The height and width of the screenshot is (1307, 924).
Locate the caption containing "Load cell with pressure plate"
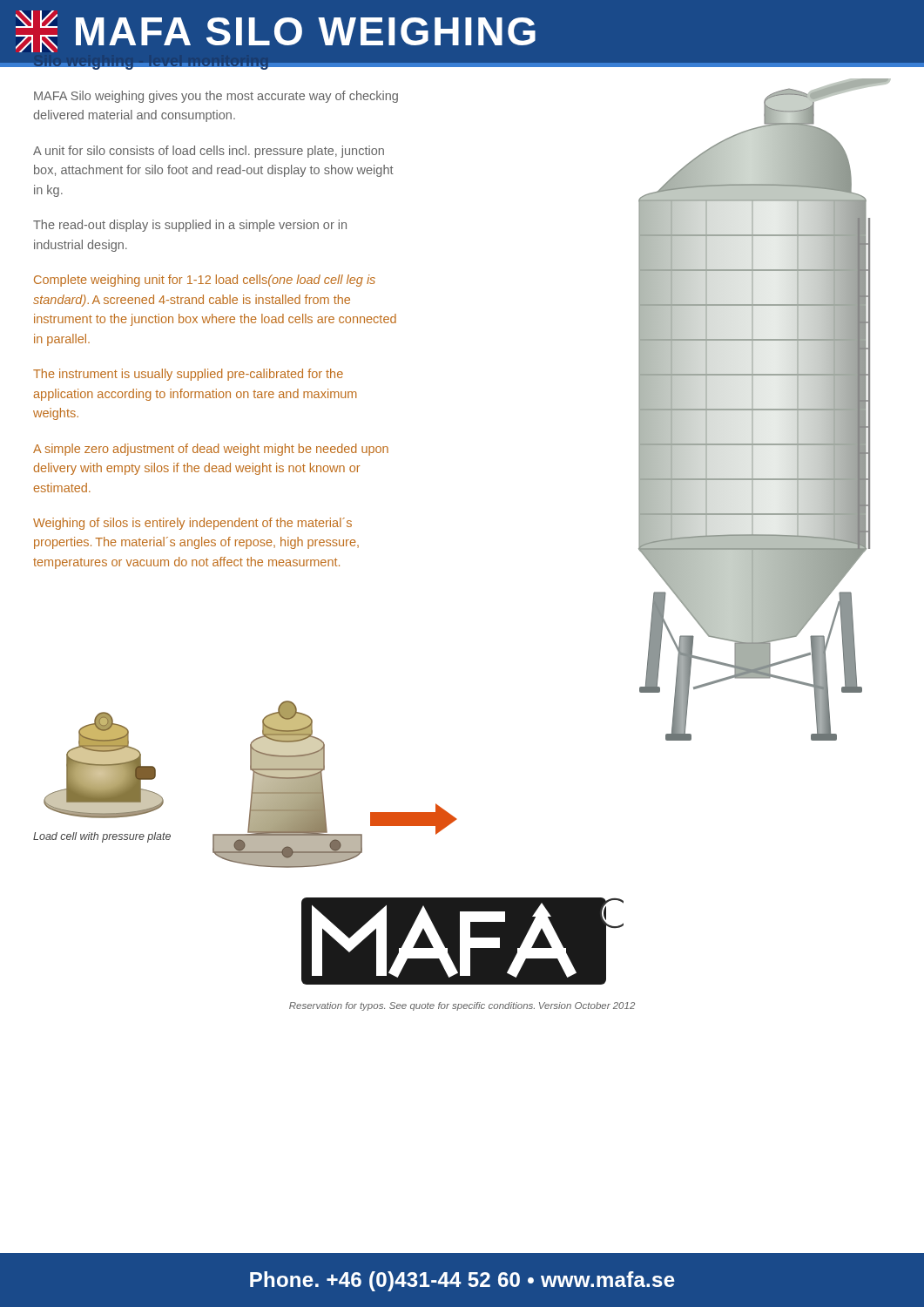pyautogui.click(x=102, y=836)
